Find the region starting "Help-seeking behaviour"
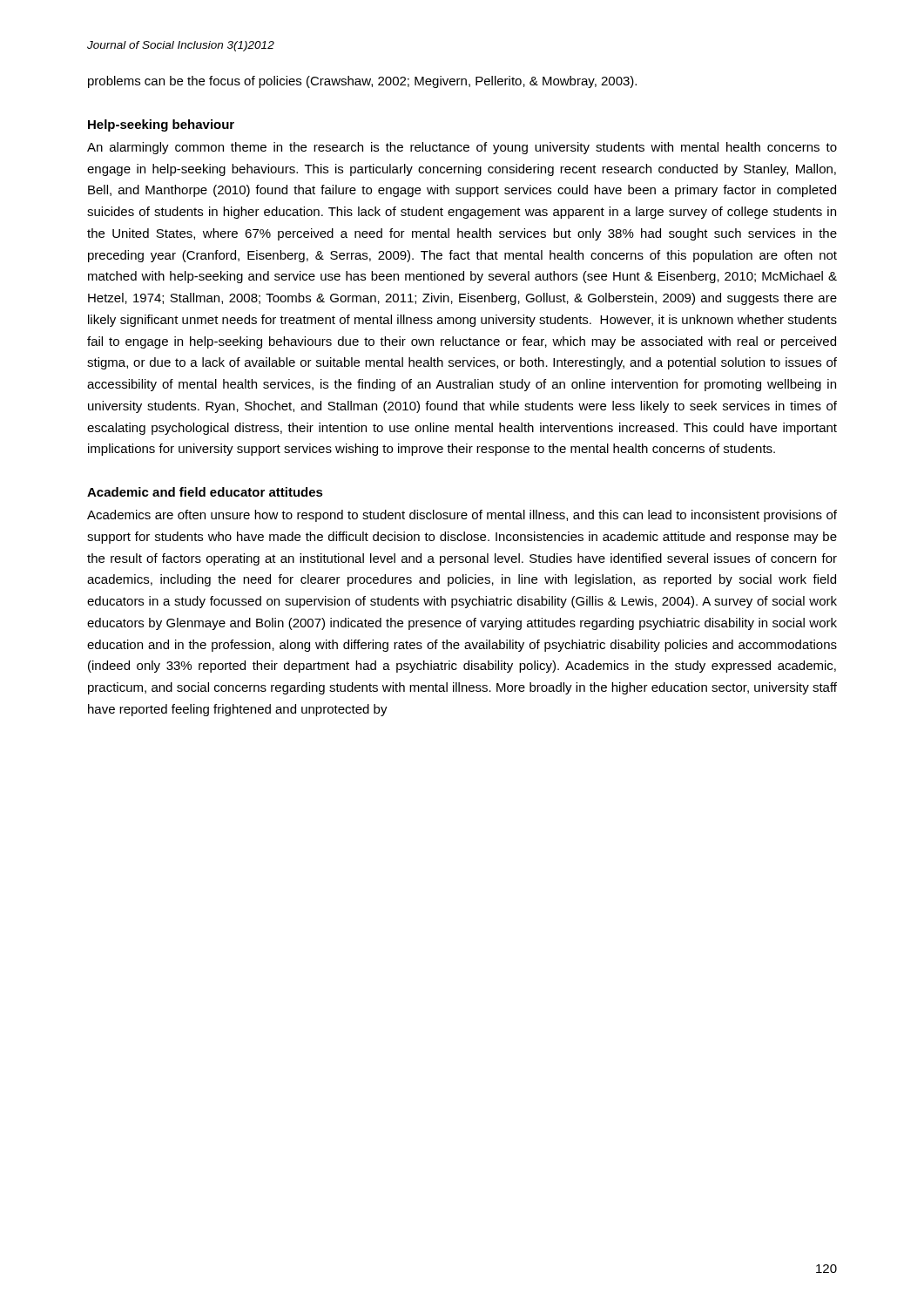The height and width of the screenshot is (1307, 924). click(161, 124)
